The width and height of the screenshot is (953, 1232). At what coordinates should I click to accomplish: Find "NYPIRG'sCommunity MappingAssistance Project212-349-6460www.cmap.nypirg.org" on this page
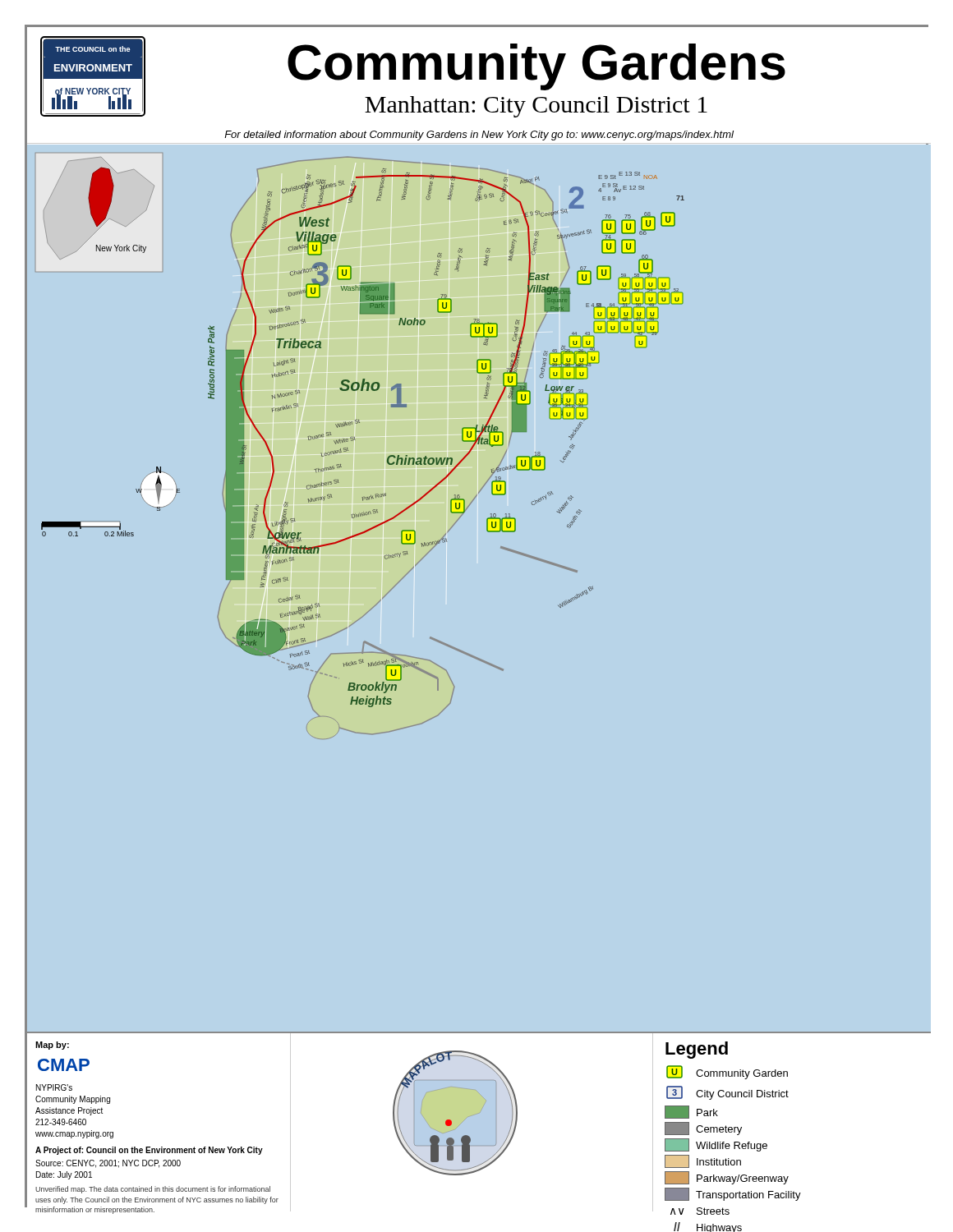[x=75, y=1111]
